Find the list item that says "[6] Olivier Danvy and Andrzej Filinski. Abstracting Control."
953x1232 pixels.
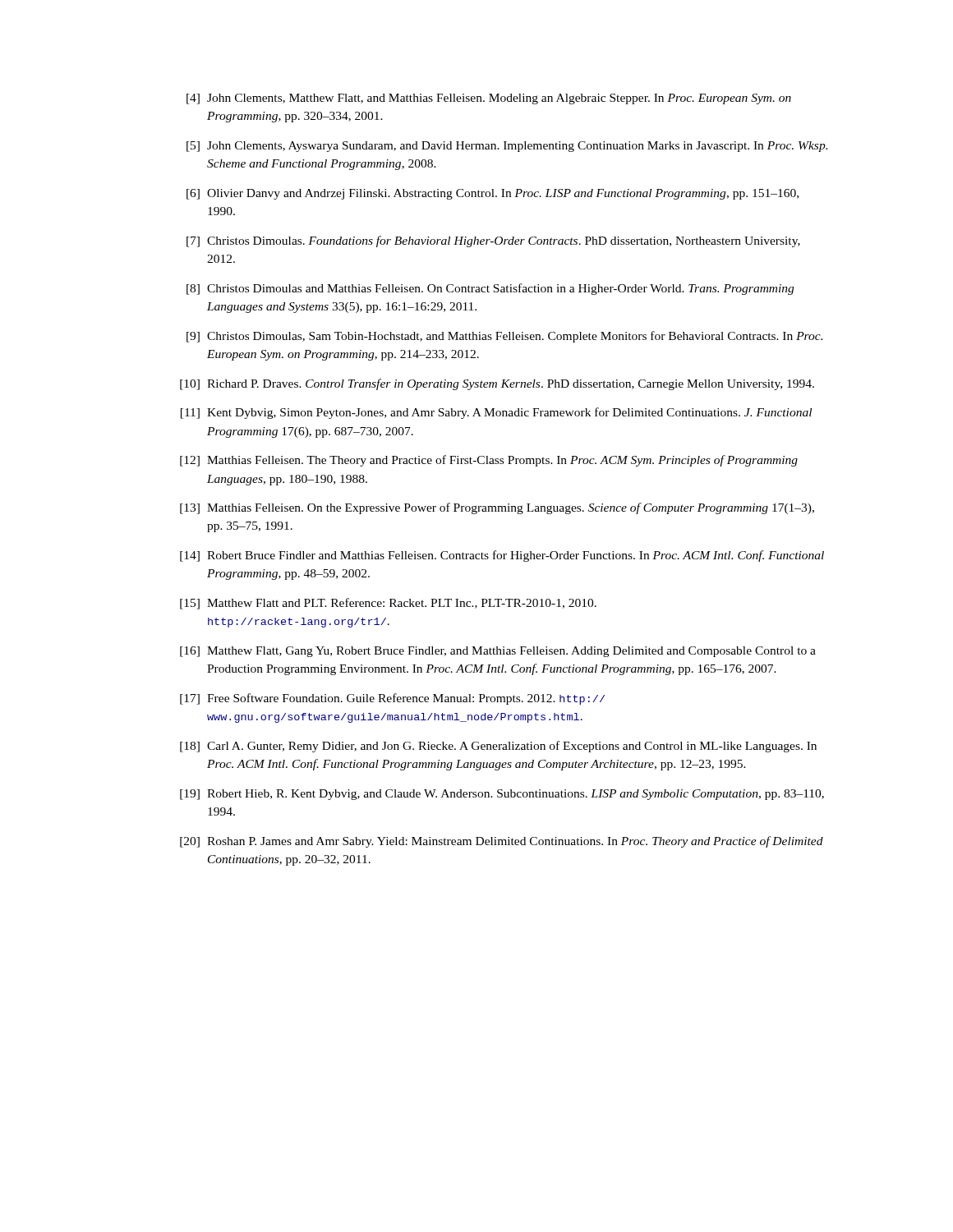click(x=497, y=202)
